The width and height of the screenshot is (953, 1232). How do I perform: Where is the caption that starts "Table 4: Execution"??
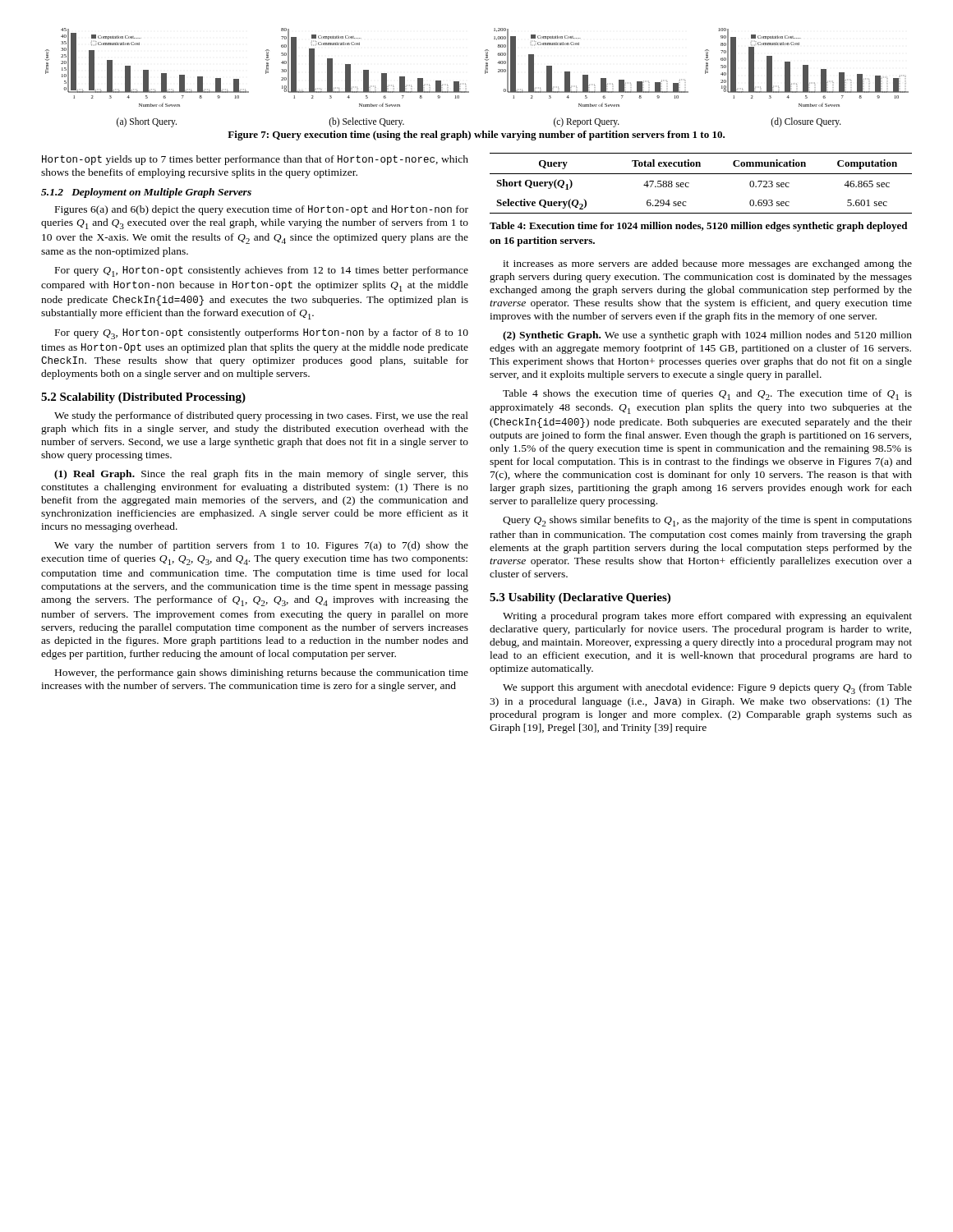tap(699, 233)
